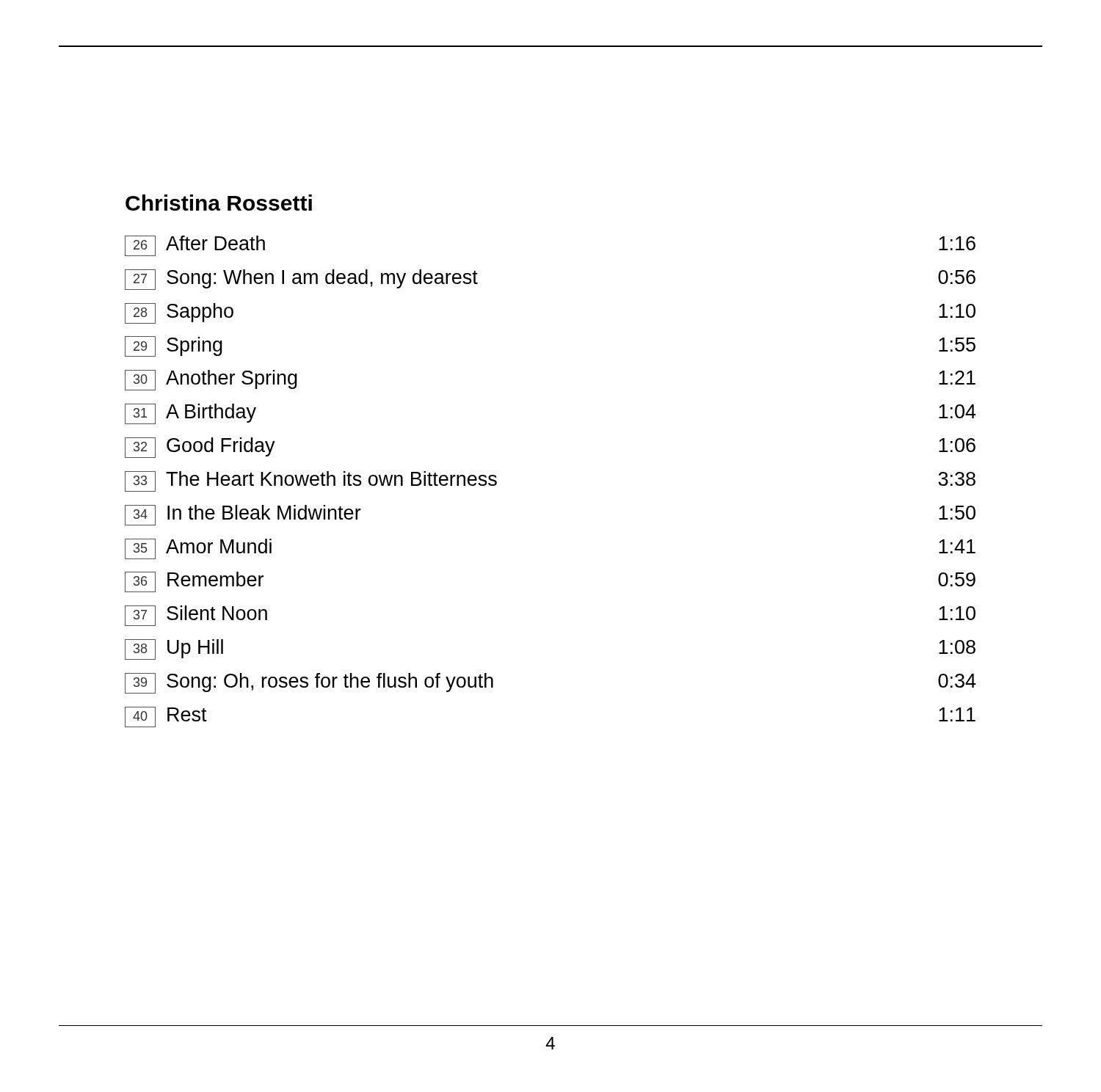Find "Christina Rossetti" on this page
The width and height of the screenshot is (1101, 1092).
pyautogui.click(x=219, y=203)
